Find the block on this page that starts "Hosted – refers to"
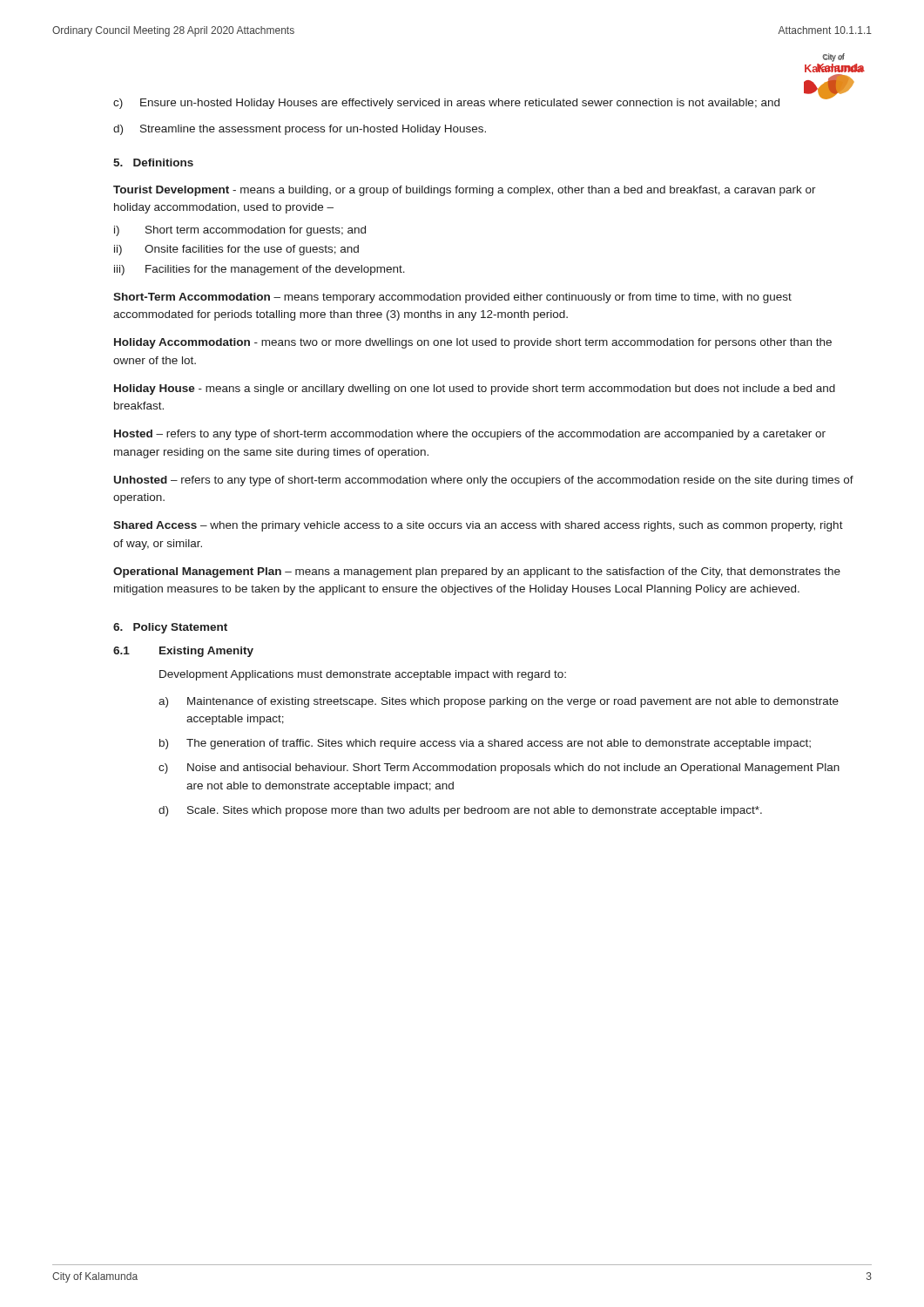The width and height of the screenshot is (924, 1307). (x=469, y=442)
